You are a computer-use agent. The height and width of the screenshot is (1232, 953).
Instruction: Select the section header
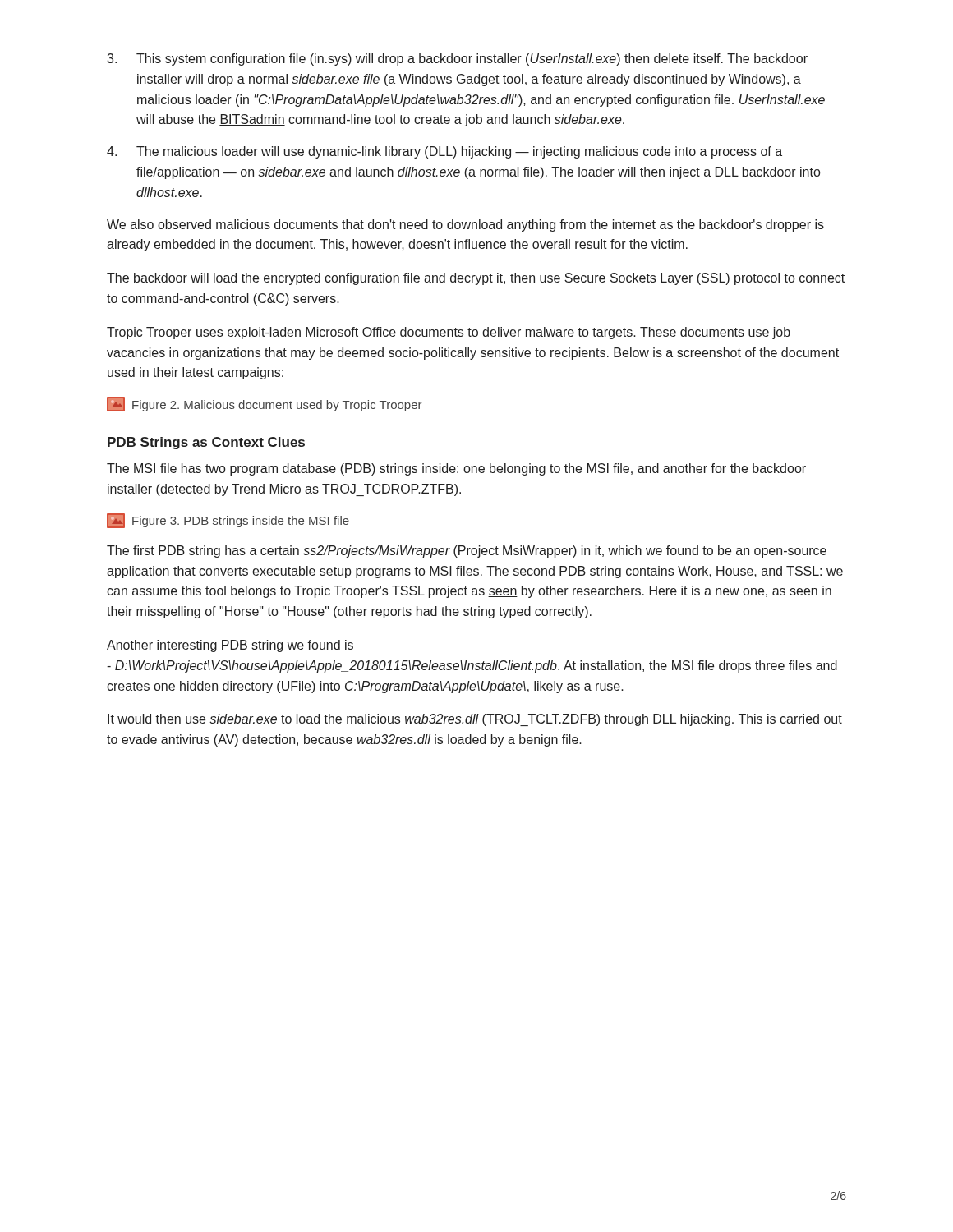pyautogui.click(x=206, y=442)
